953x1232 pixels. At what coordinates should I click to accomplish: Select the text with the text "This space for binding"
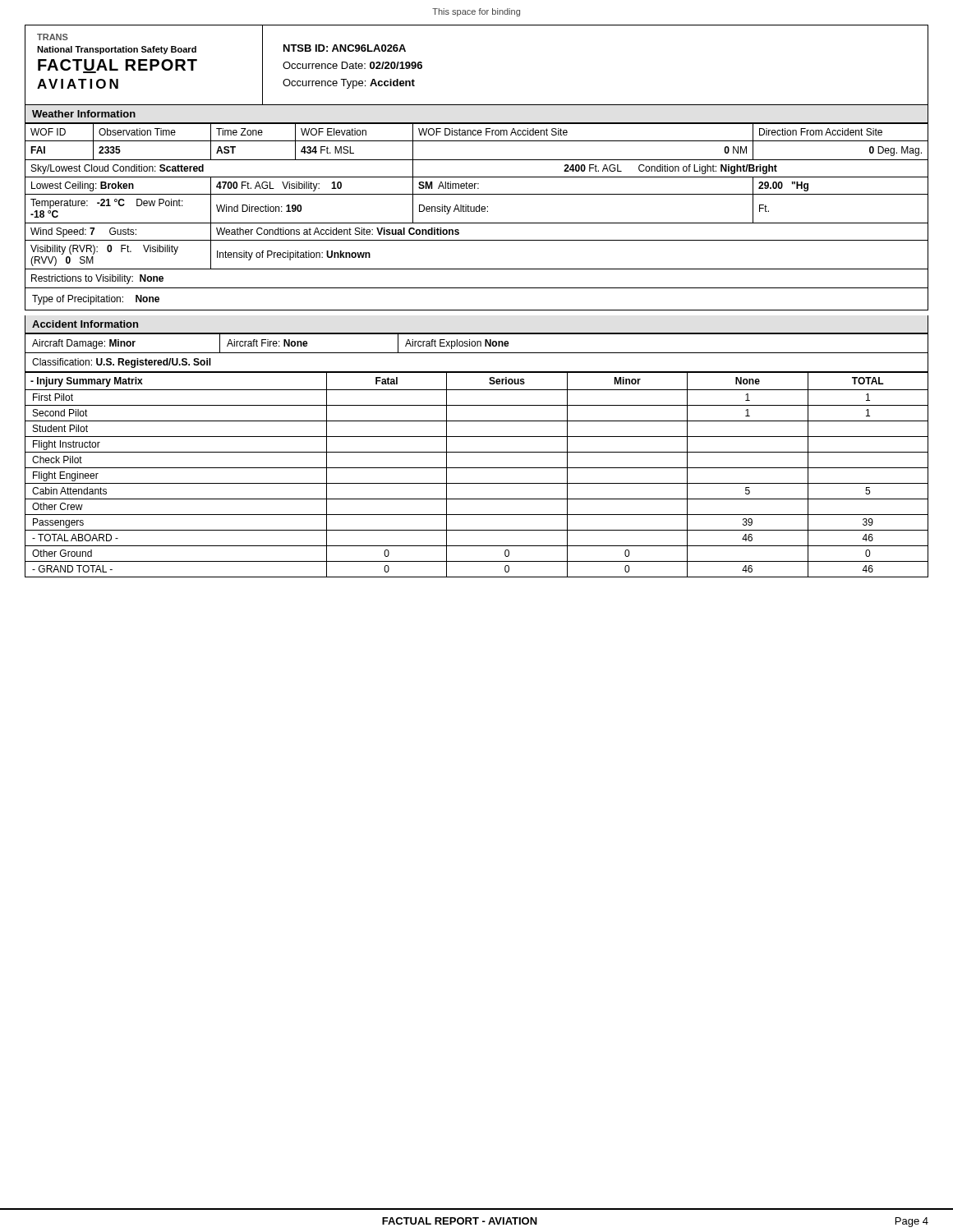point(476,11)
